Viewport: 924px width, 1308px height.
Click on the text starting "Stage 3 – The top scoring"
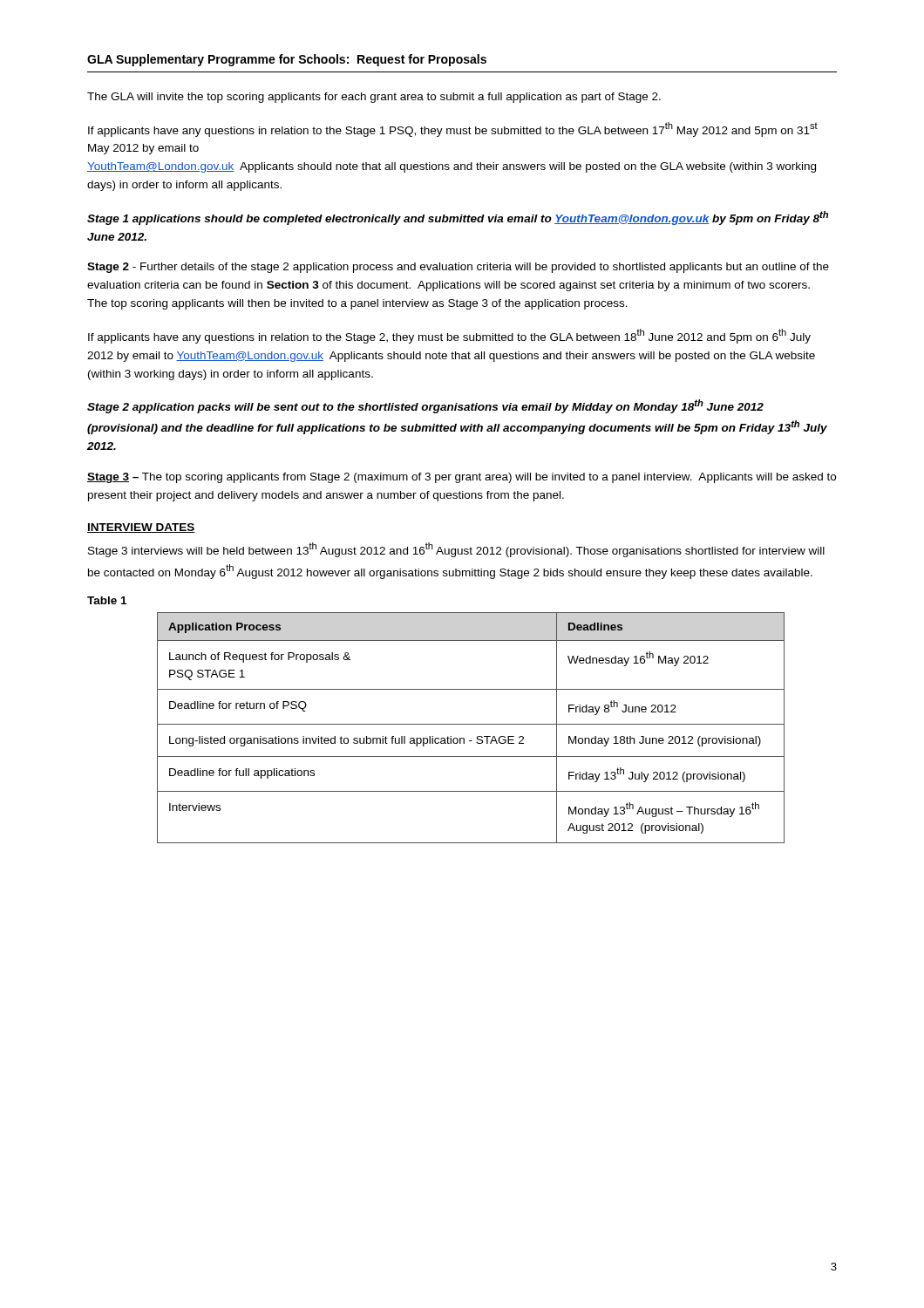[x=462, y=486]
